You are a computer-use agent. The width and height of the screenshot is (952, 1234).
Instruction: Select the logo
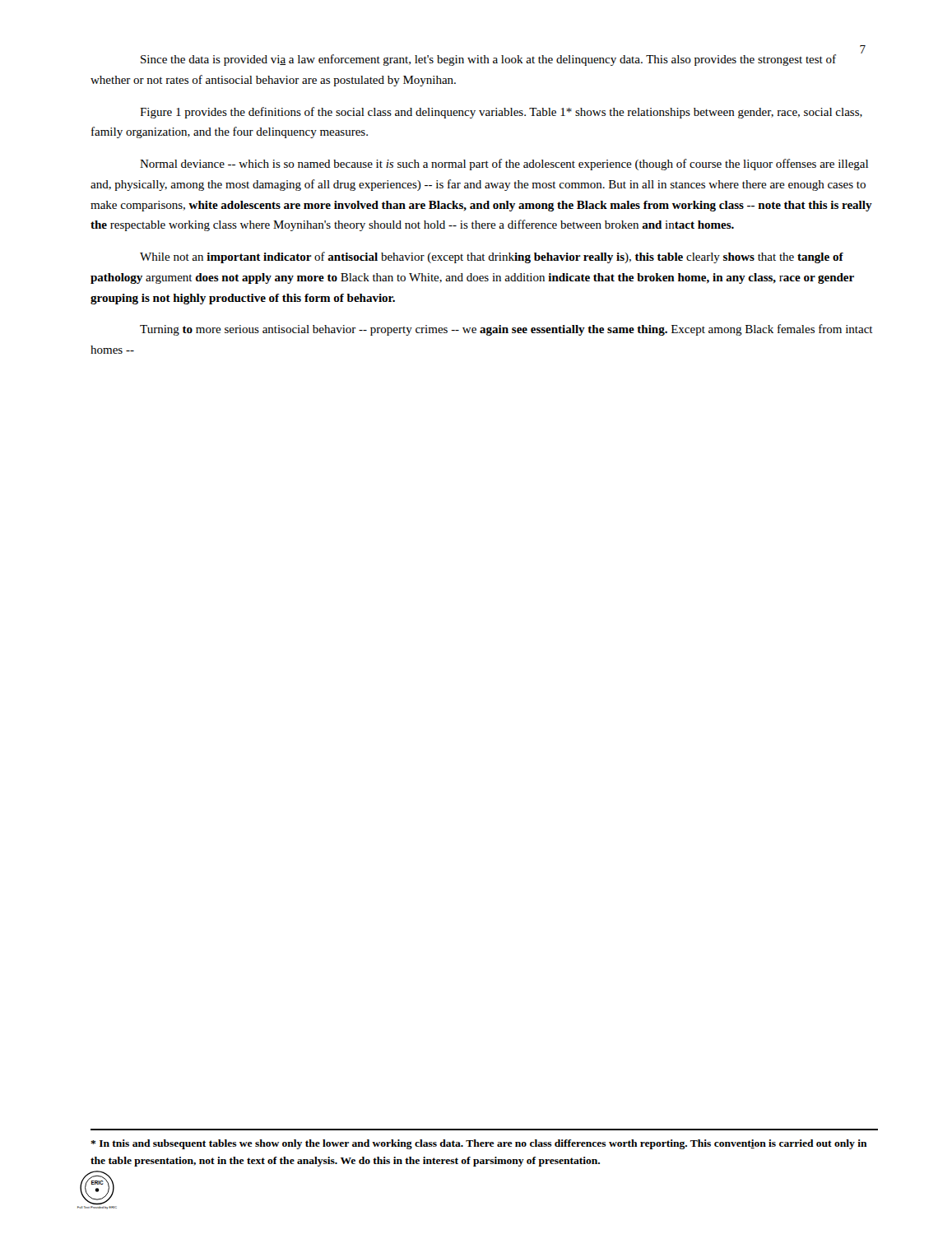coord(97,1195)
